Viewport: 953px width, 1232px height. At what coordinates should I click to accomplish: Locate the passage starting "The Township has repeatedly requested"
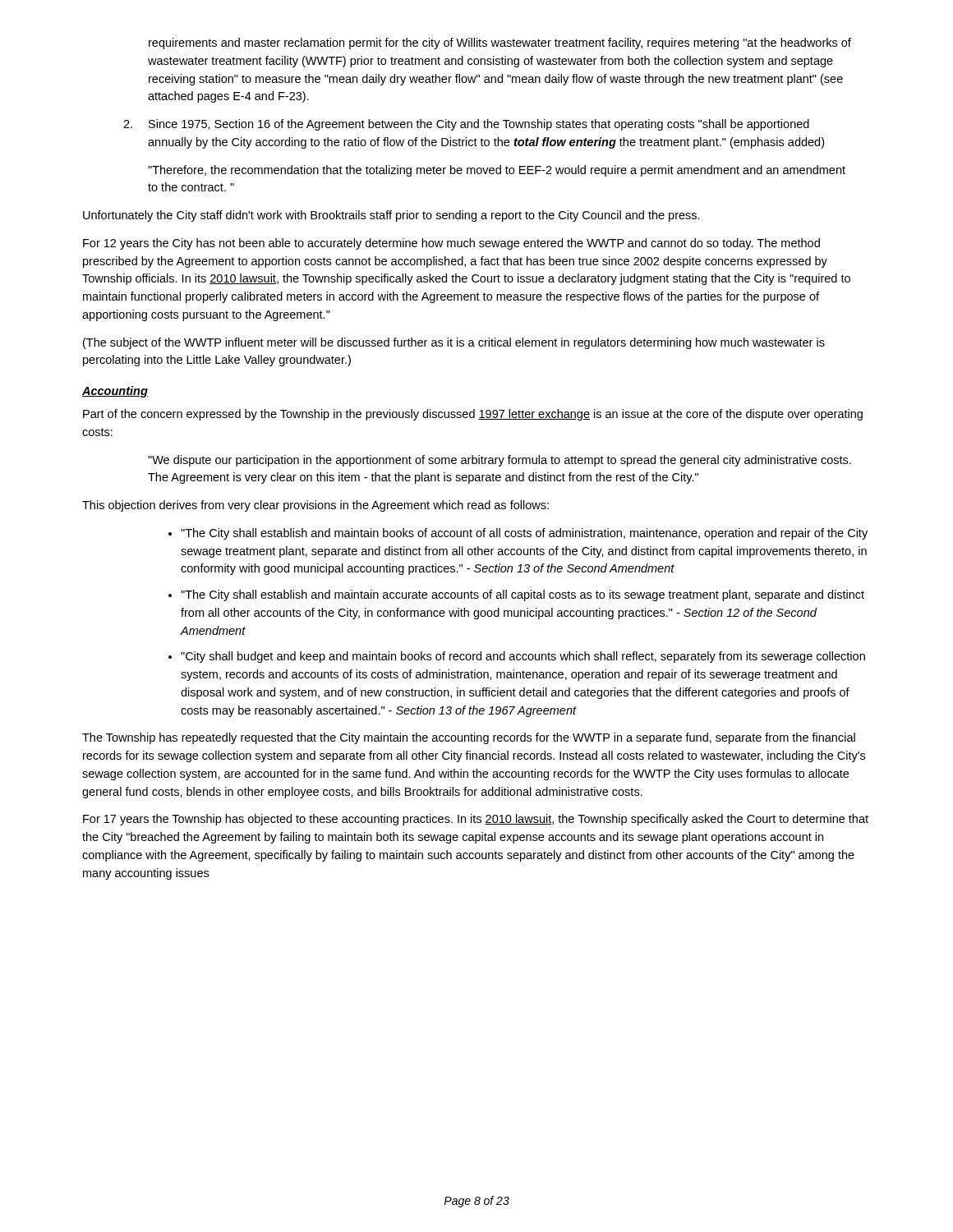(474, 765)
